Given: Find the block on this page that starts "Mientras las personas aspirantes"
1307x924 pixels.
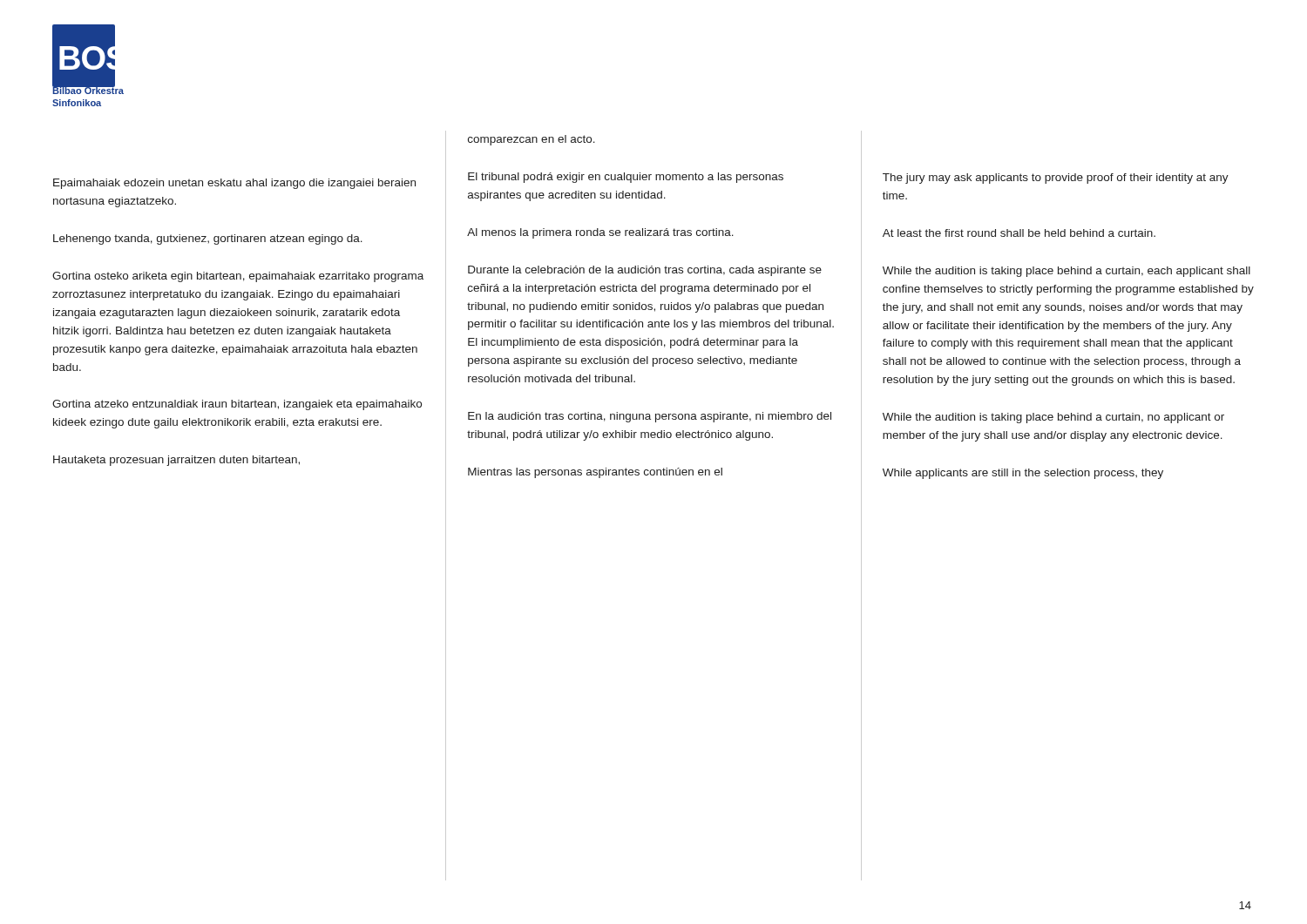Looking at the screenshot, I should (x=595, y=472).
